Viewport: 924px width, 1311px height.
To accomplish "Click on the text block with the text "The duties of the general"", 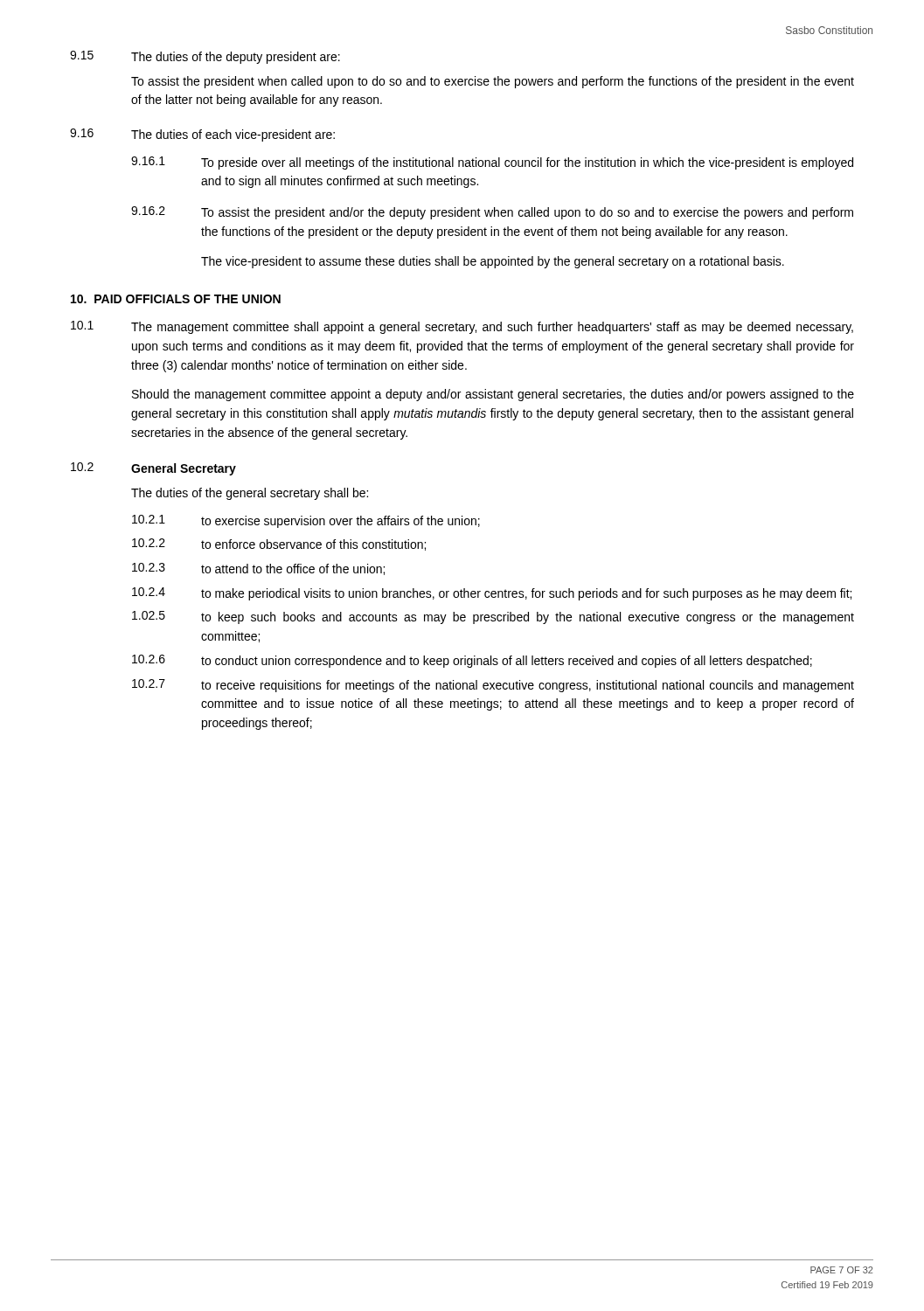I will click(250, 493).
